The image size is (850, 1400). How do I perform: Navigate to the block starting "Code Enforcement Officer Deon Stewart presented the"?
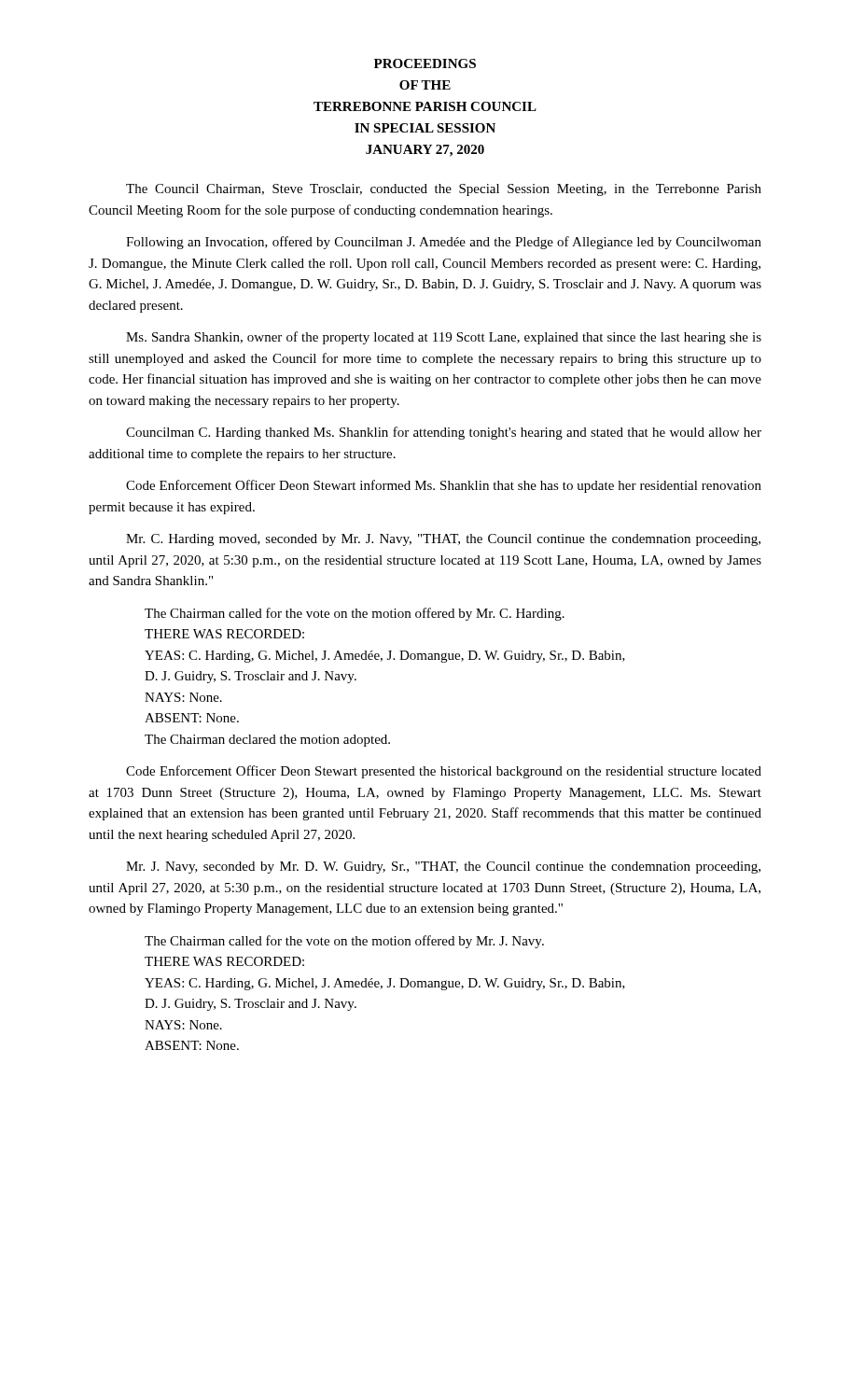coord(425,803)
